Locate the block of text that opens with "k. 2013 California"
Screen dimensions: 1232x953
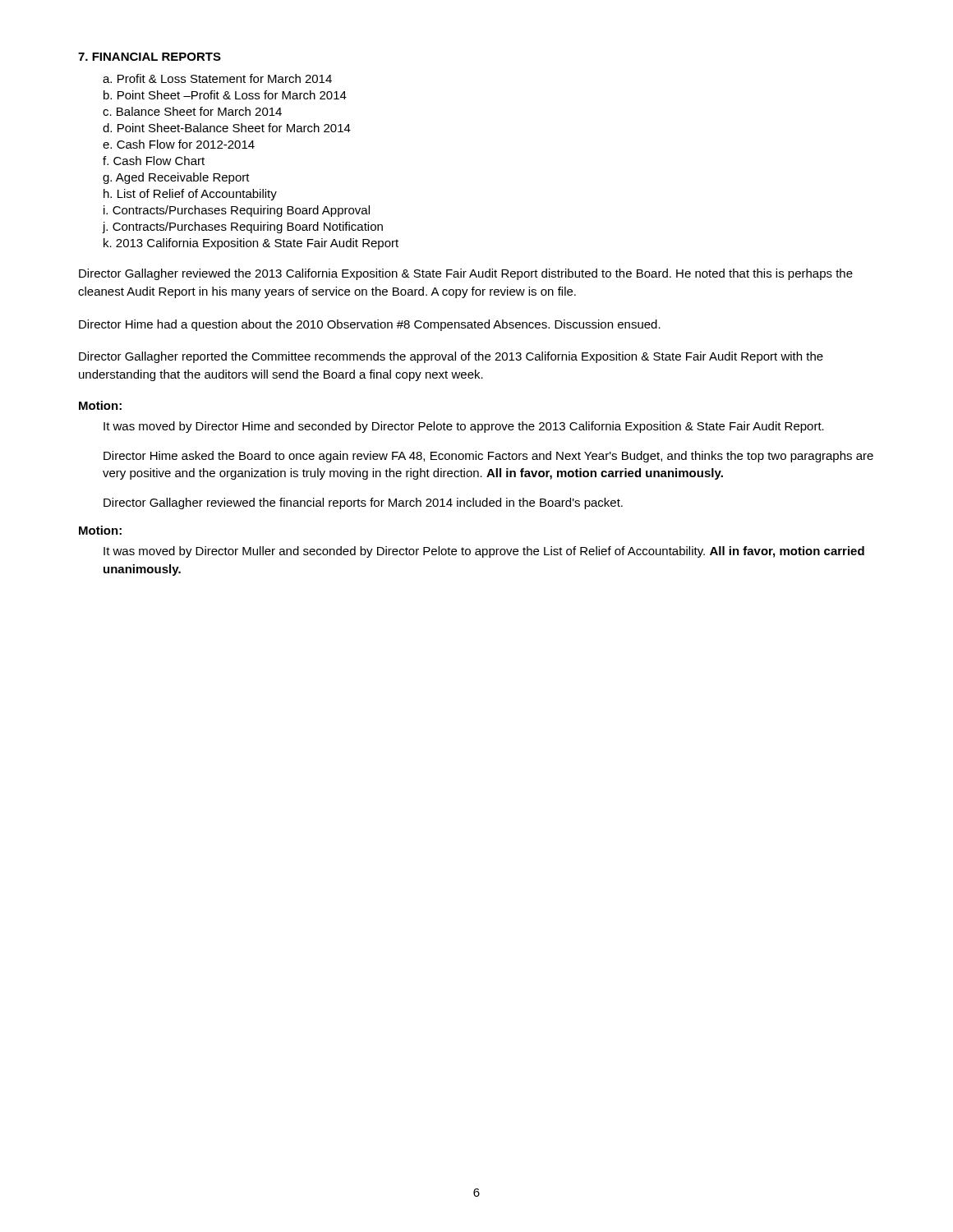point(251,243)
